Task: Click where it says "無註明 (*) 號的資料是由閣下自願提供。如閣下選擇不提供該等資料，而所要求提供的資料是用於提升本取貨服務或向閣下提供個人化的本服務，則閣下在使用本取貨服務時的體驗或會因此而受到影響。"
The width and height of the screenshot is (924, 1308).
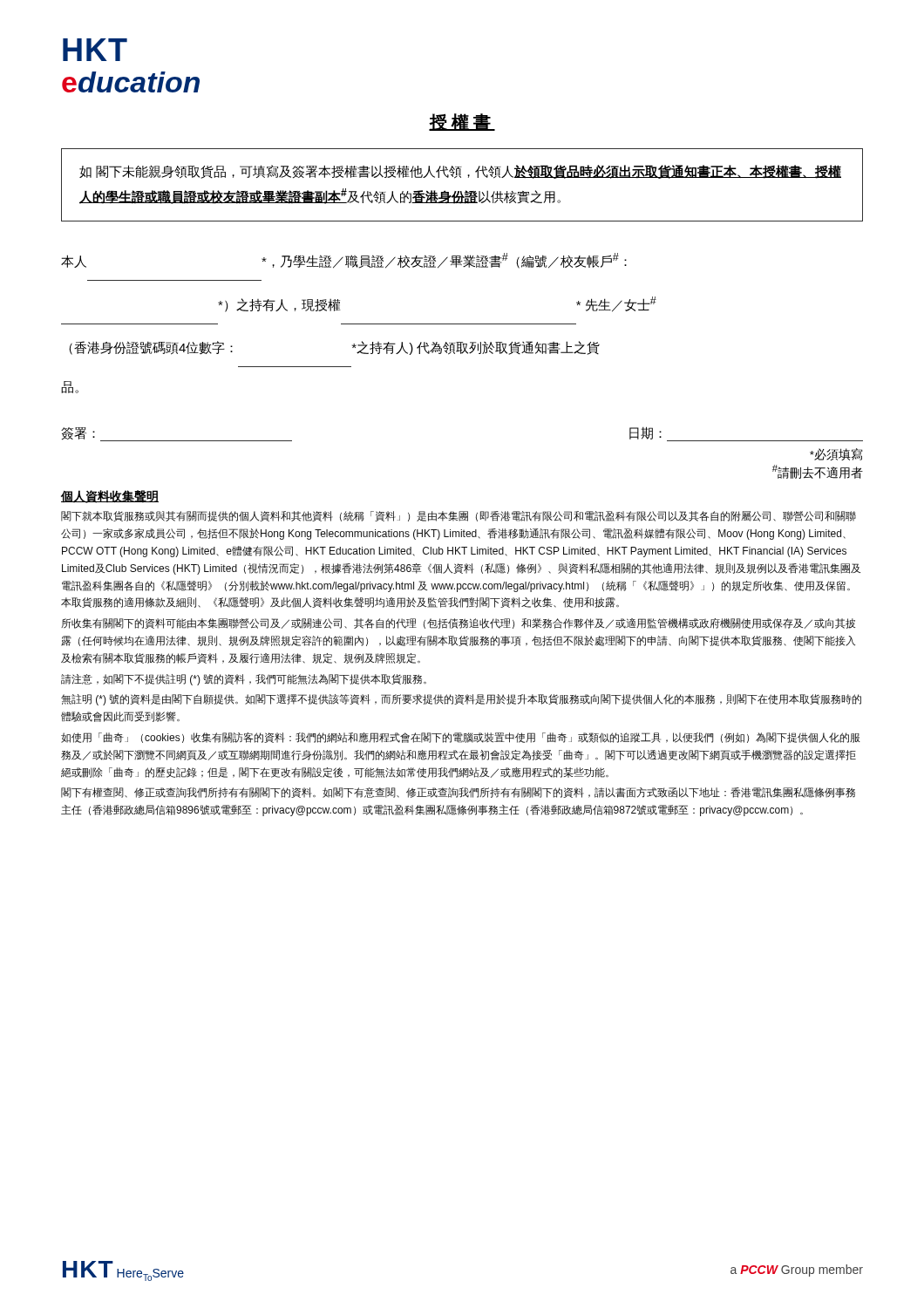Action: (462, 708)
